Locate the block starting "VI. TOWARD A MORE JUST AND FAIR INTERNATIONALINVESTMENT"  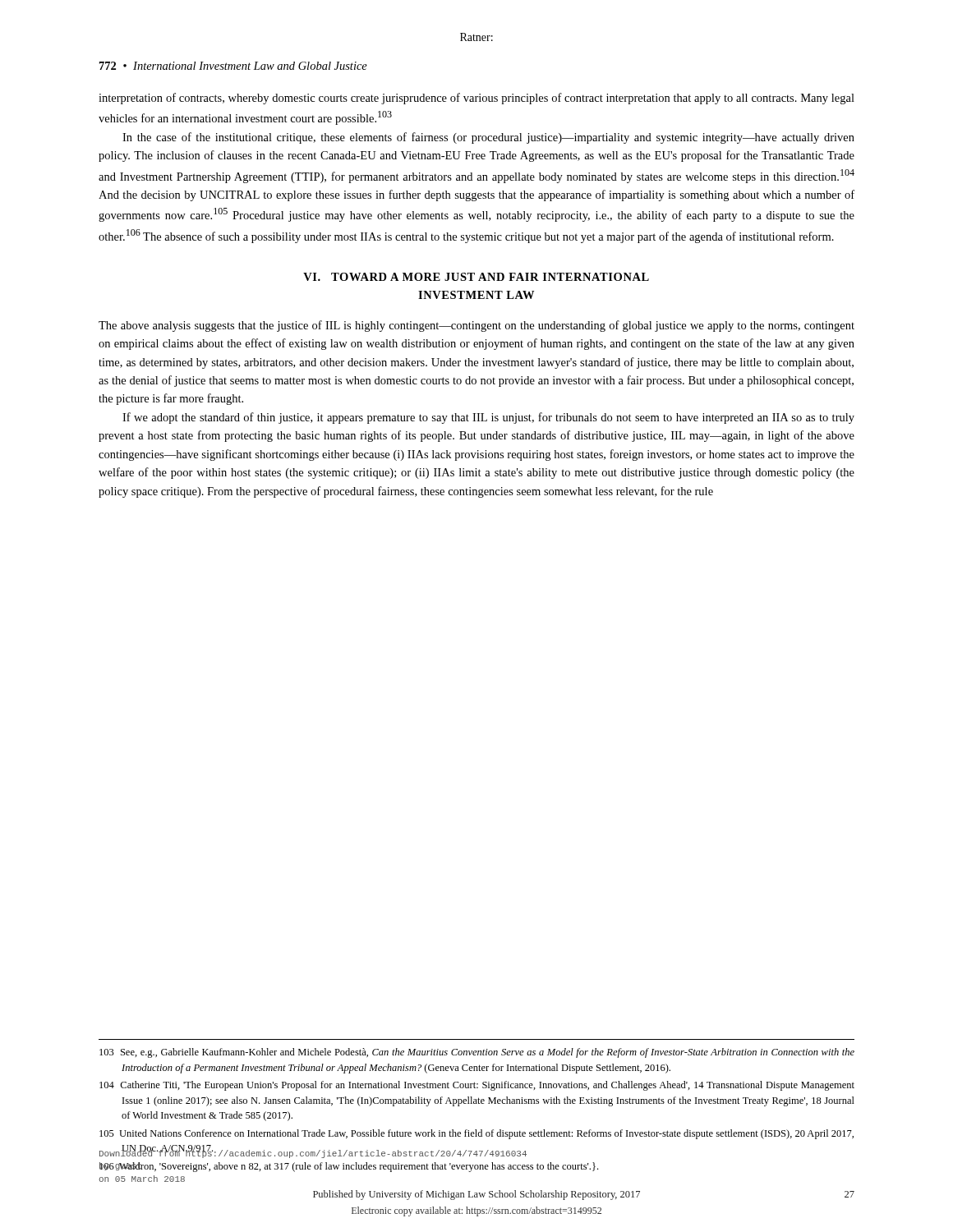pos(476,286)
